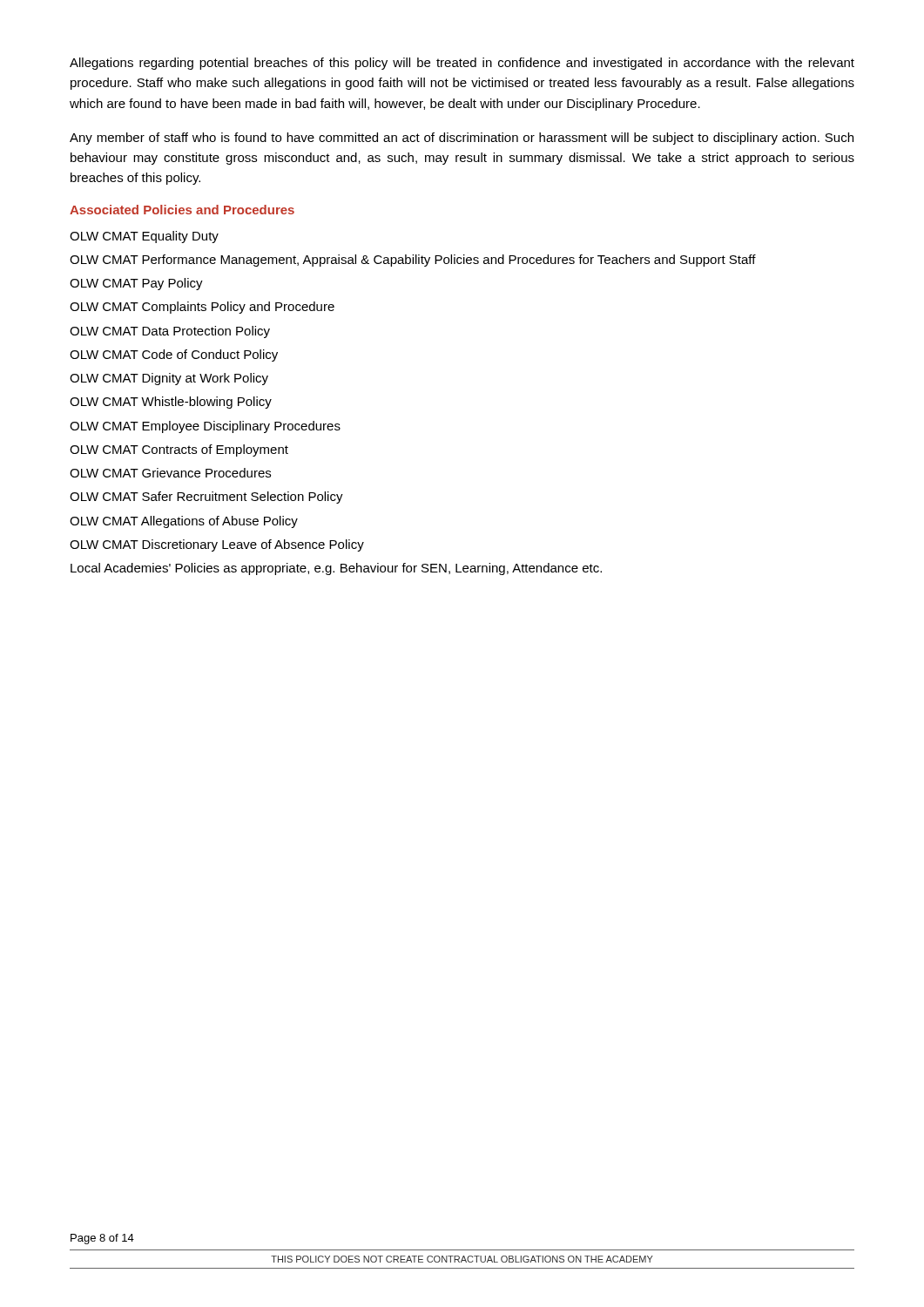Point to the block beginning "OLW CMAT Discretionary Leave of"
This screenshot has height=1307, width=924.
[217, 544]
